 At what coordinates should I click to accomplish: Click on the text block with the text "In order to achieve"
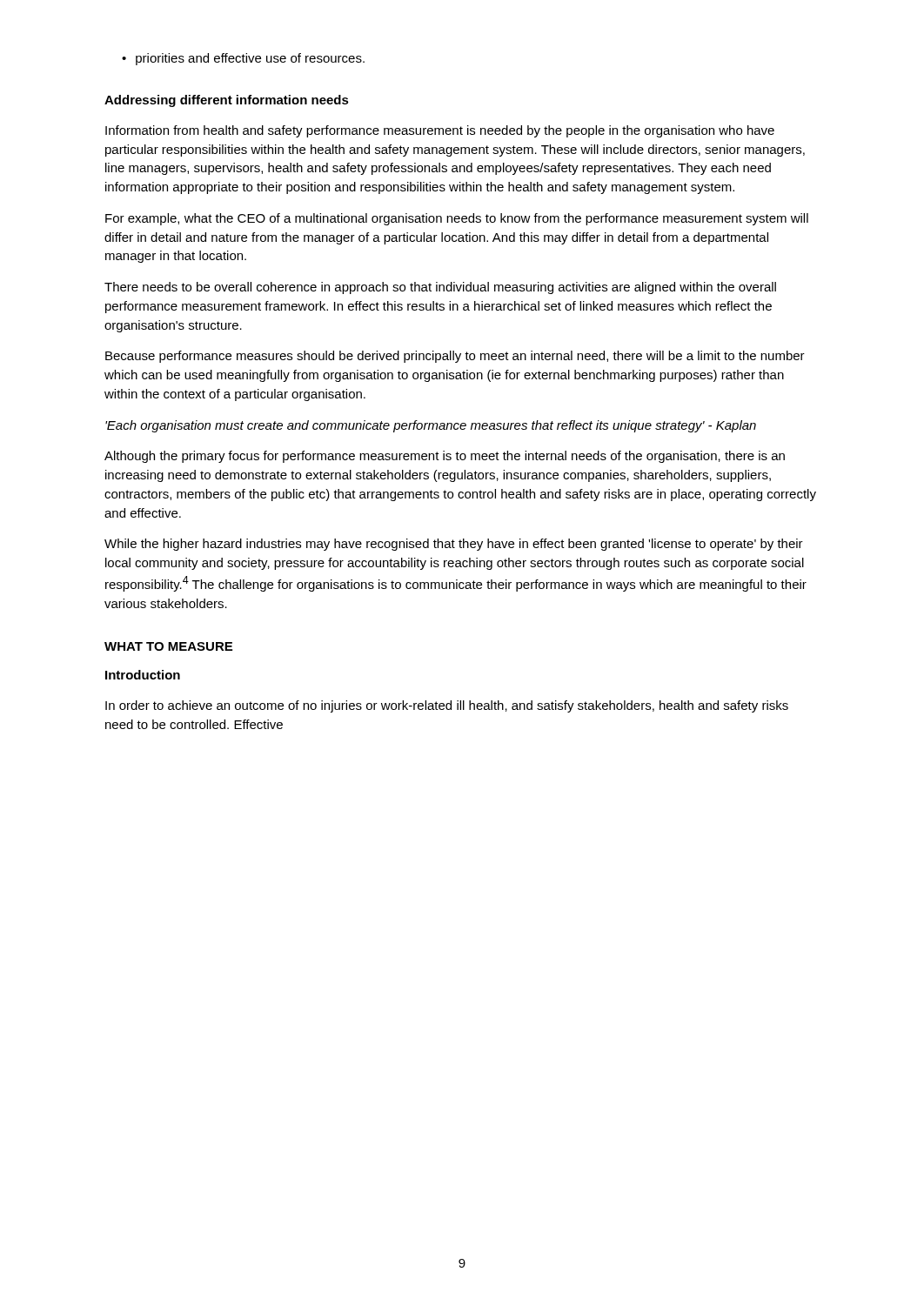(462, 715)
